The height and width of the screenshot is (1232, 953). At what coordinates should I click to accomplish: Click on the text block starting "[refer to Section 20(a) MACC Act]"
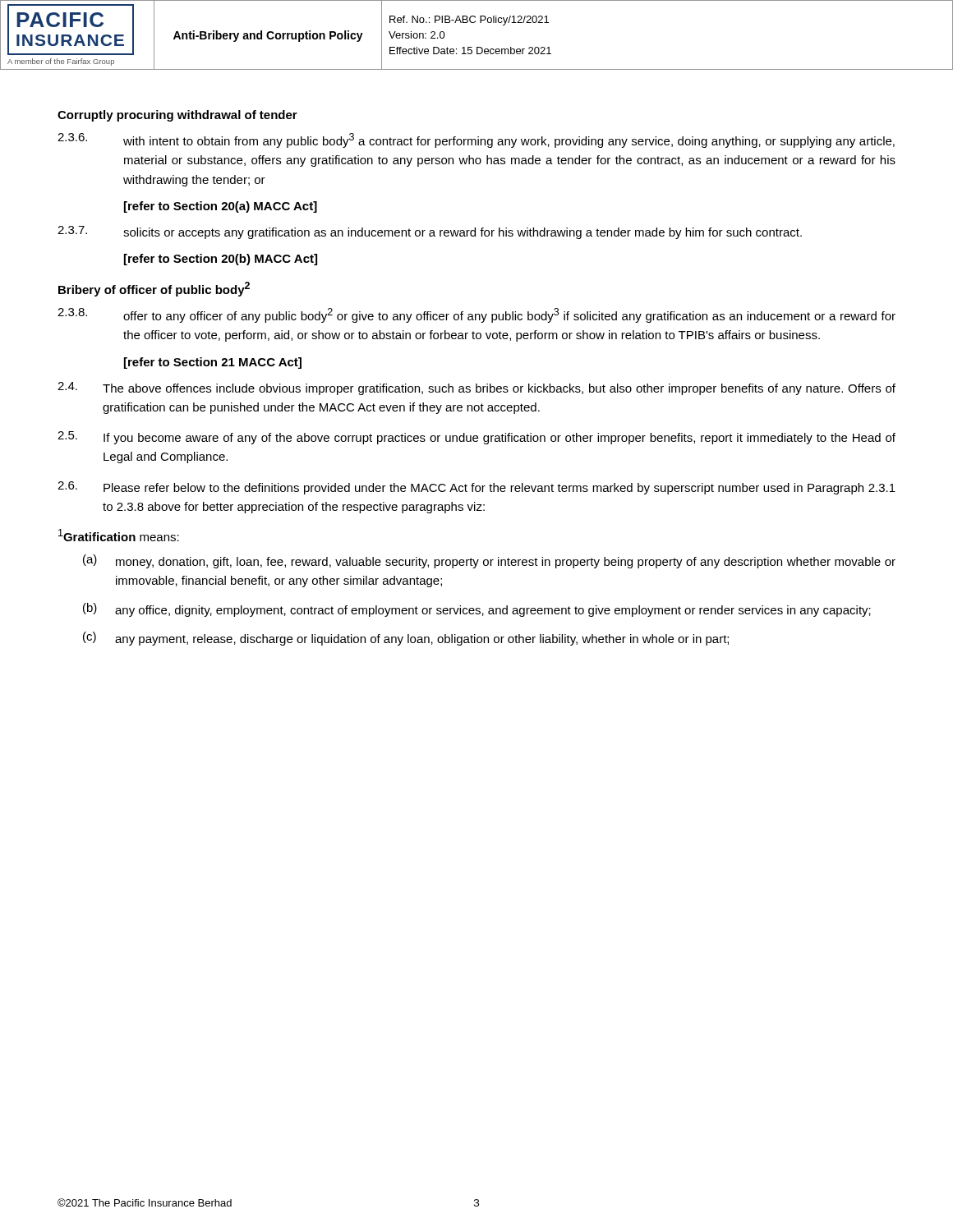click(220, 206)
